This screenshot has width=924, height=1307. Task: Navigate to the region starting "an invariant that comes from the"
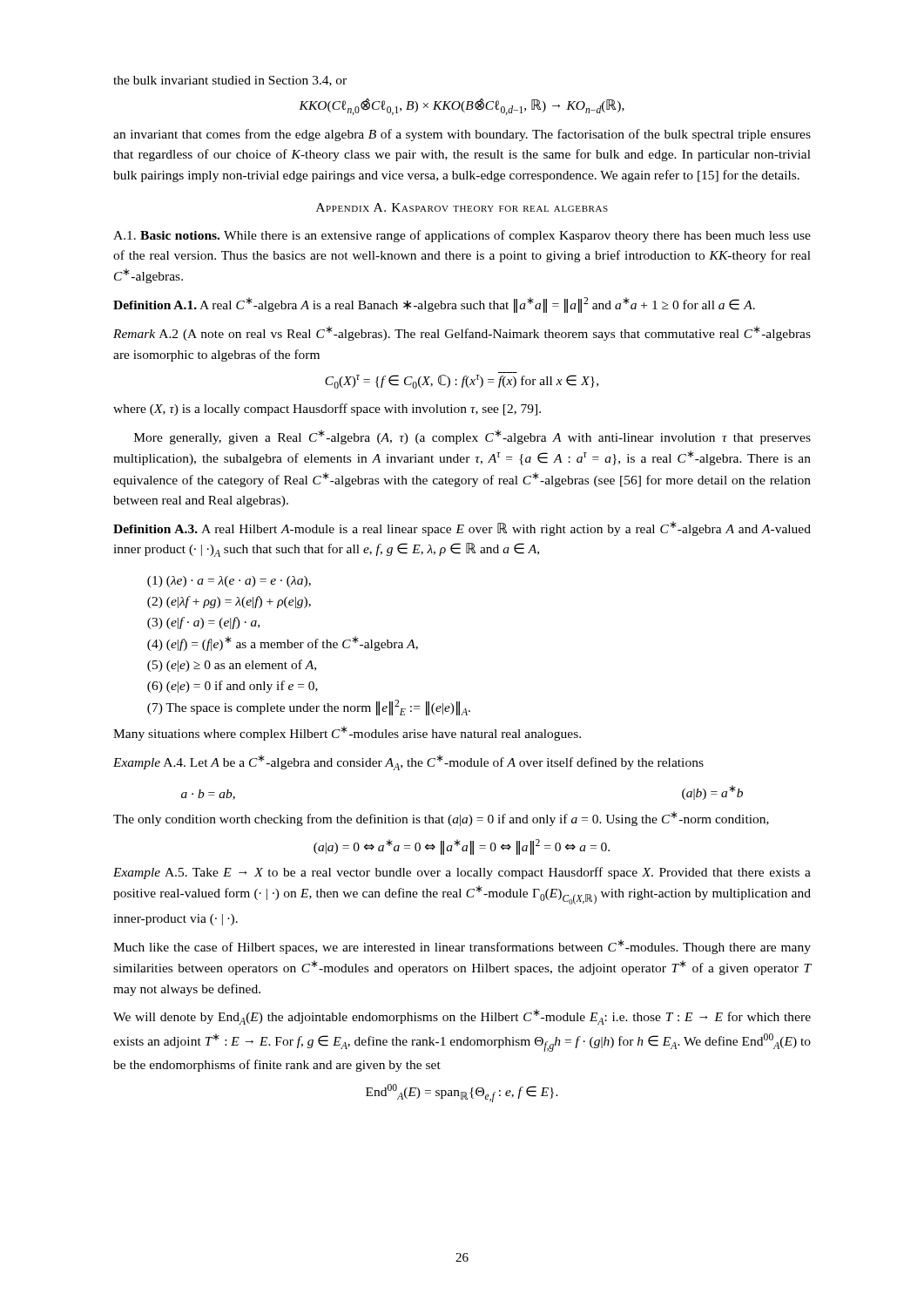(462, 154)
